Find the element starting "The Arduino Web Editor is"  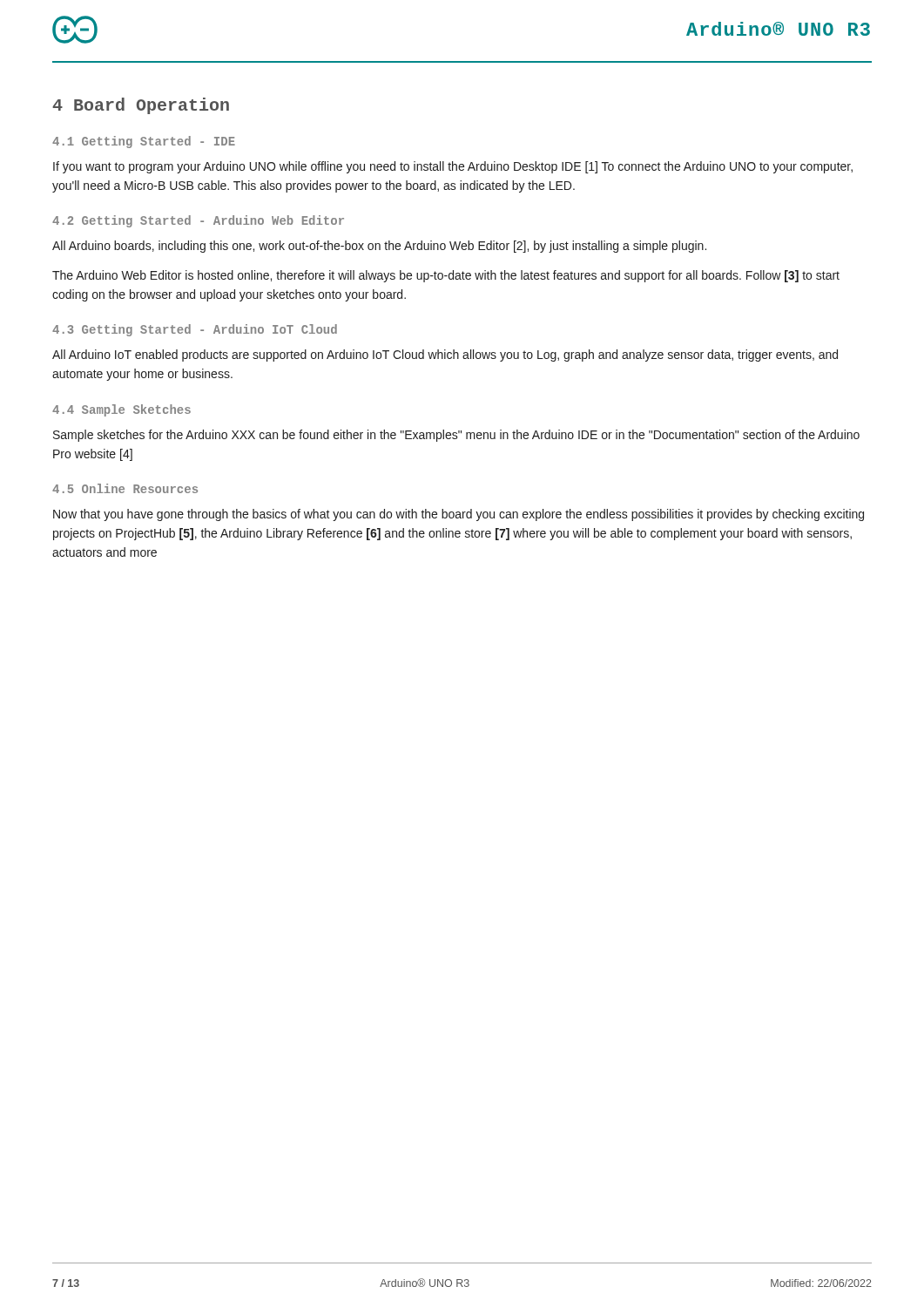pos(446,285)
